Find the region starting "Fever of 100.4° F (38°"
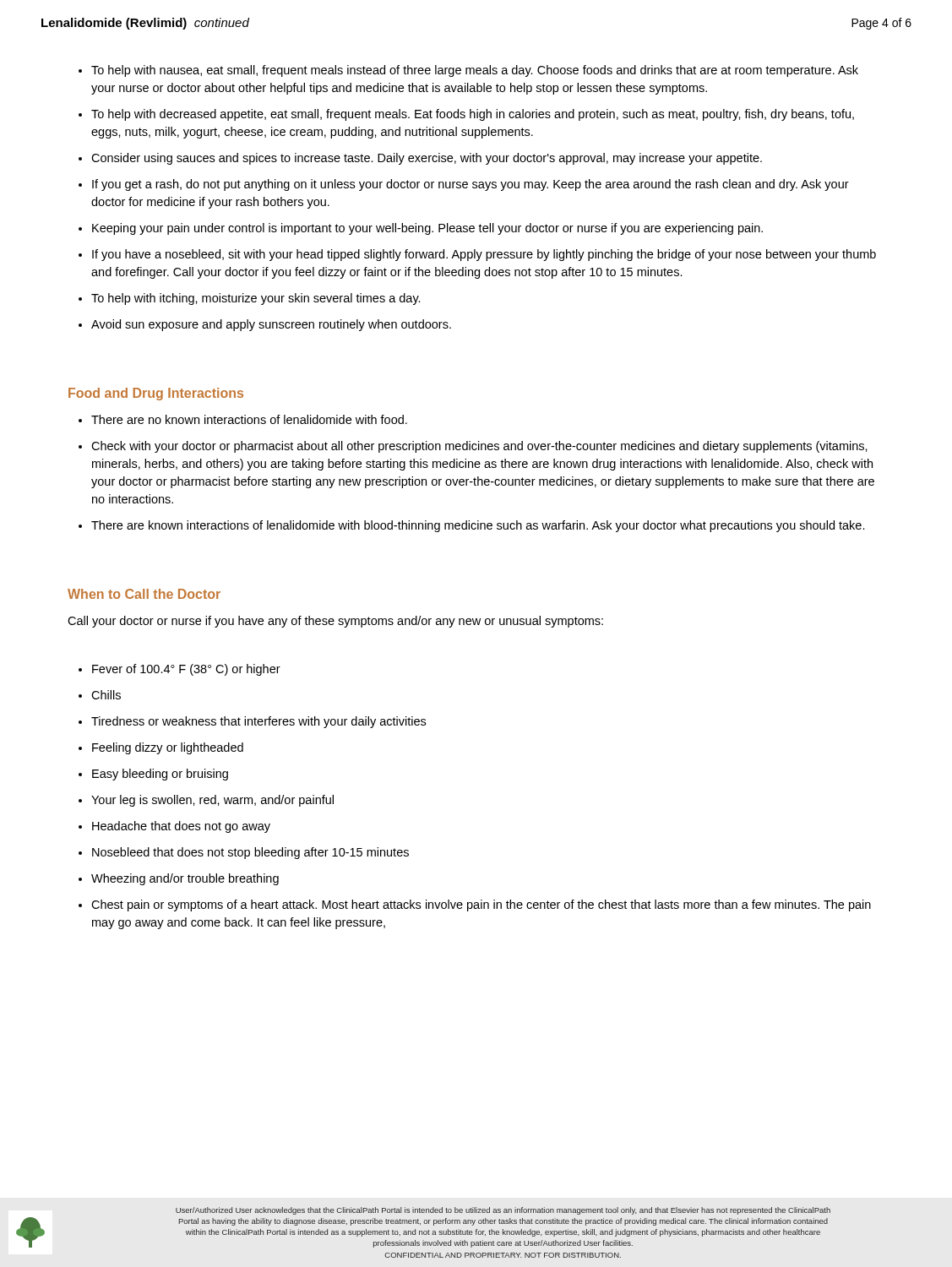 pos(186,669)
